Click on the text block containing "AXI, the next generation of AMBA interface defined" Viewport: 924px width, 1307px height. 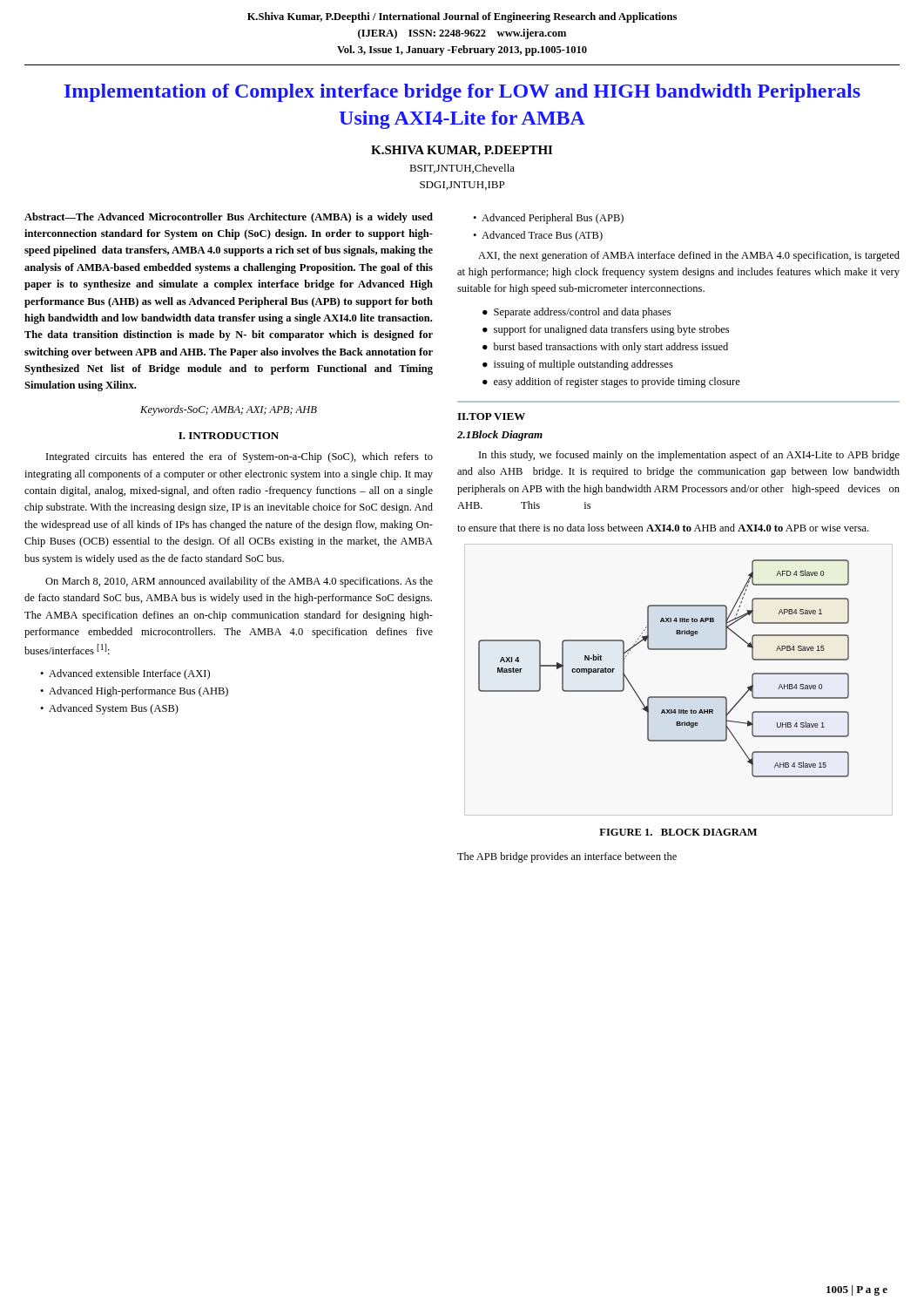click(x=678, y=272)
